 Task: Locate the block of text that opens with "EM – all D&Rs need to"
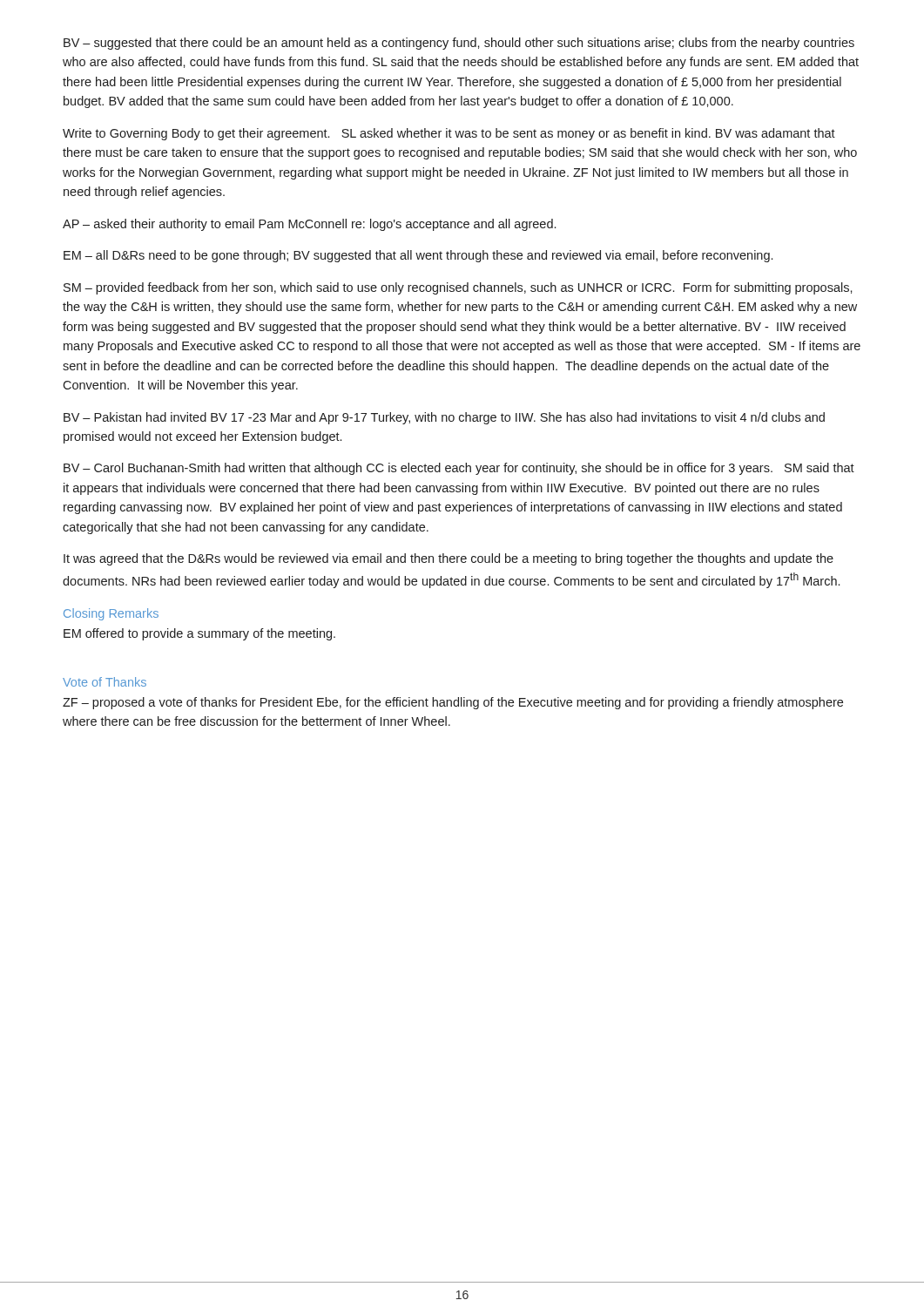(418, 255)
